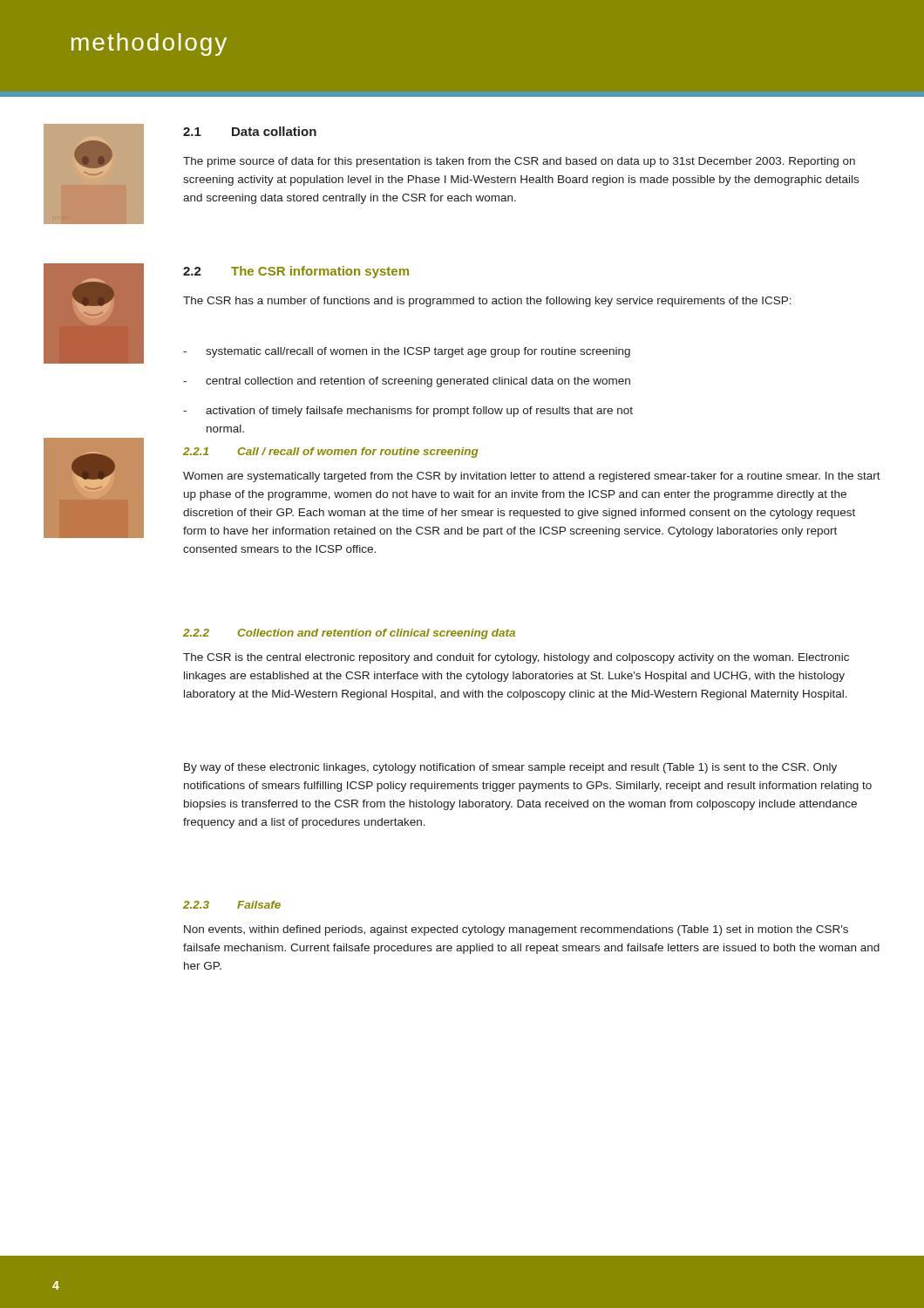Select the passage starting "2.2.1 Call / recall of women"

pos(331,451)
